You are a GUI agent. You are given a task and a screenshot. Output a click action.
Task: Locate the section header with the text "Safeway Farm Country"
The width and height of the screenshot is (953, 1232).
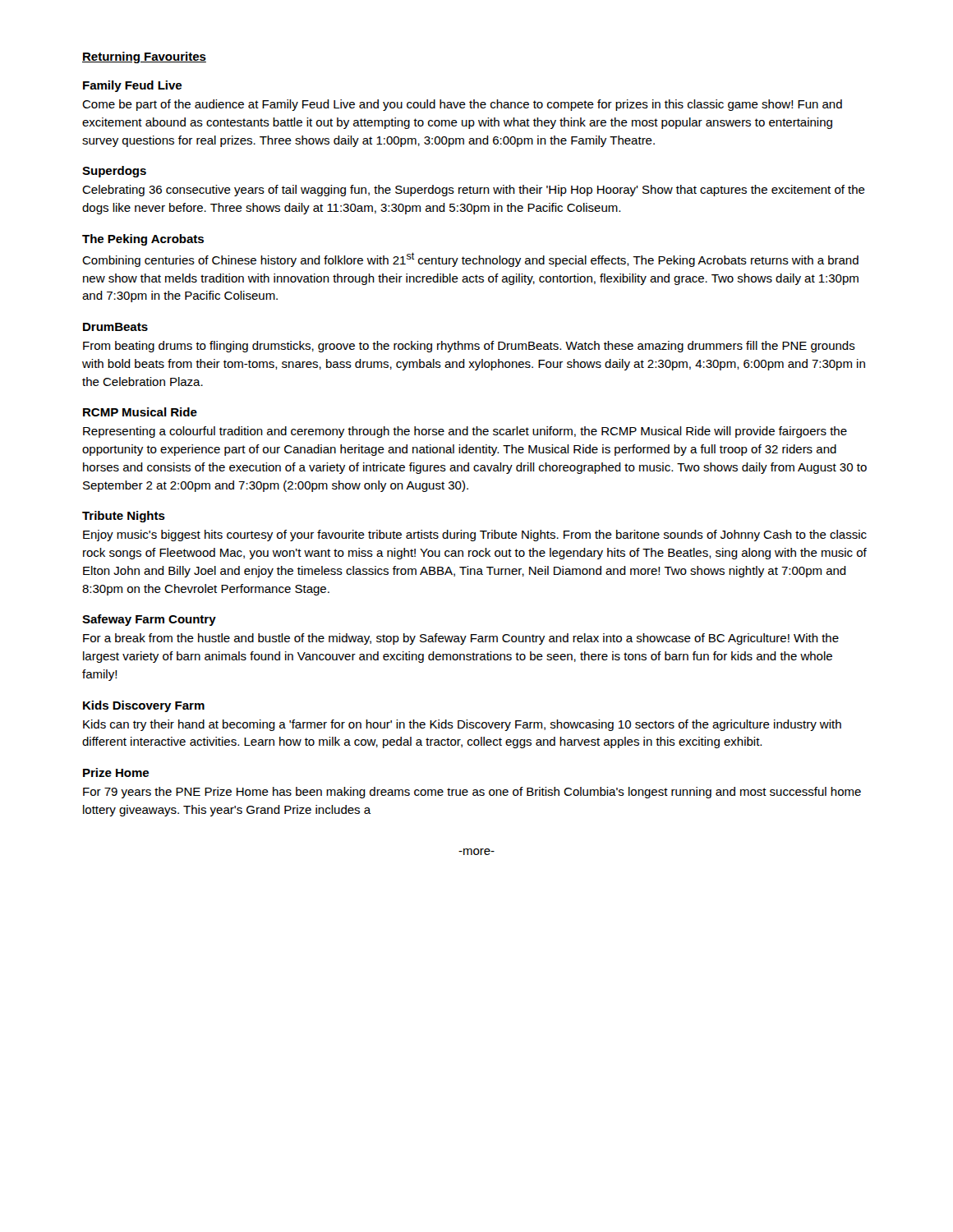(x=149, y=619)
